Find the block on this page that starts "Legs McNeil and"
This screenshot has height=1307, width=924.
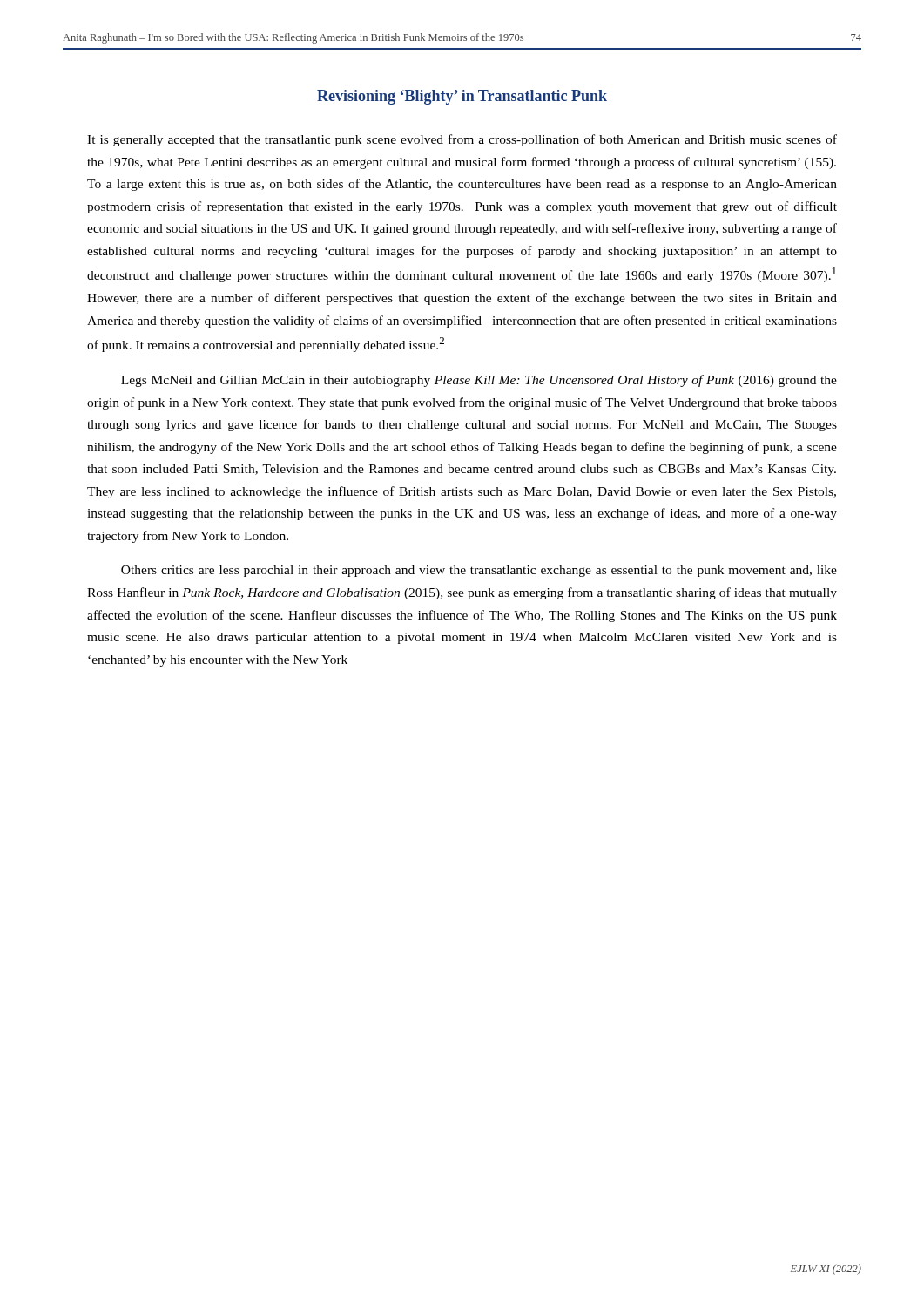tap(462, 458)
